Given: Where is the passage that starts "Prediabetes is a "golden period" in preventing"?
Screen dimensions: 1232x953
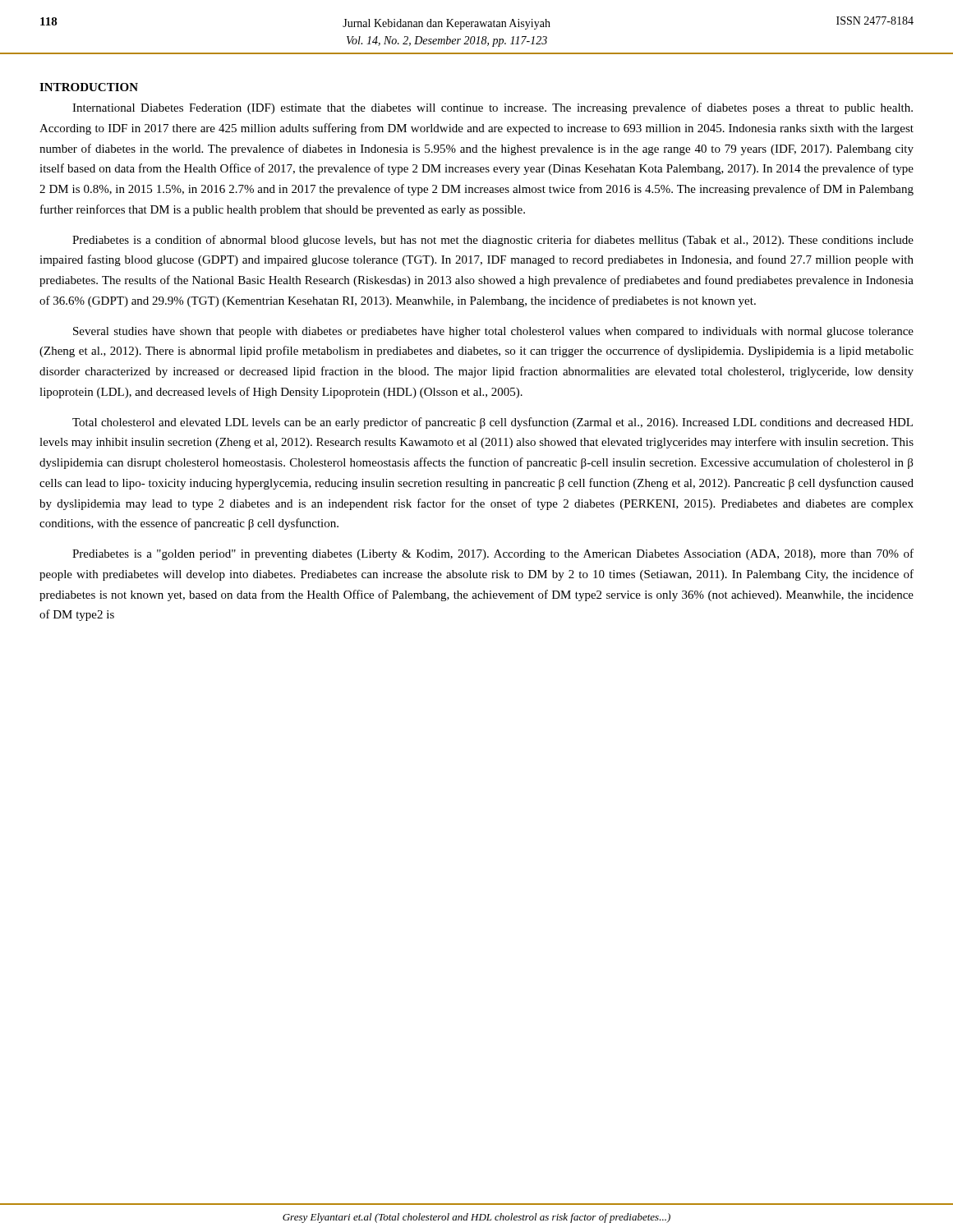Looking at the screenshot, I should click(476, 584).
